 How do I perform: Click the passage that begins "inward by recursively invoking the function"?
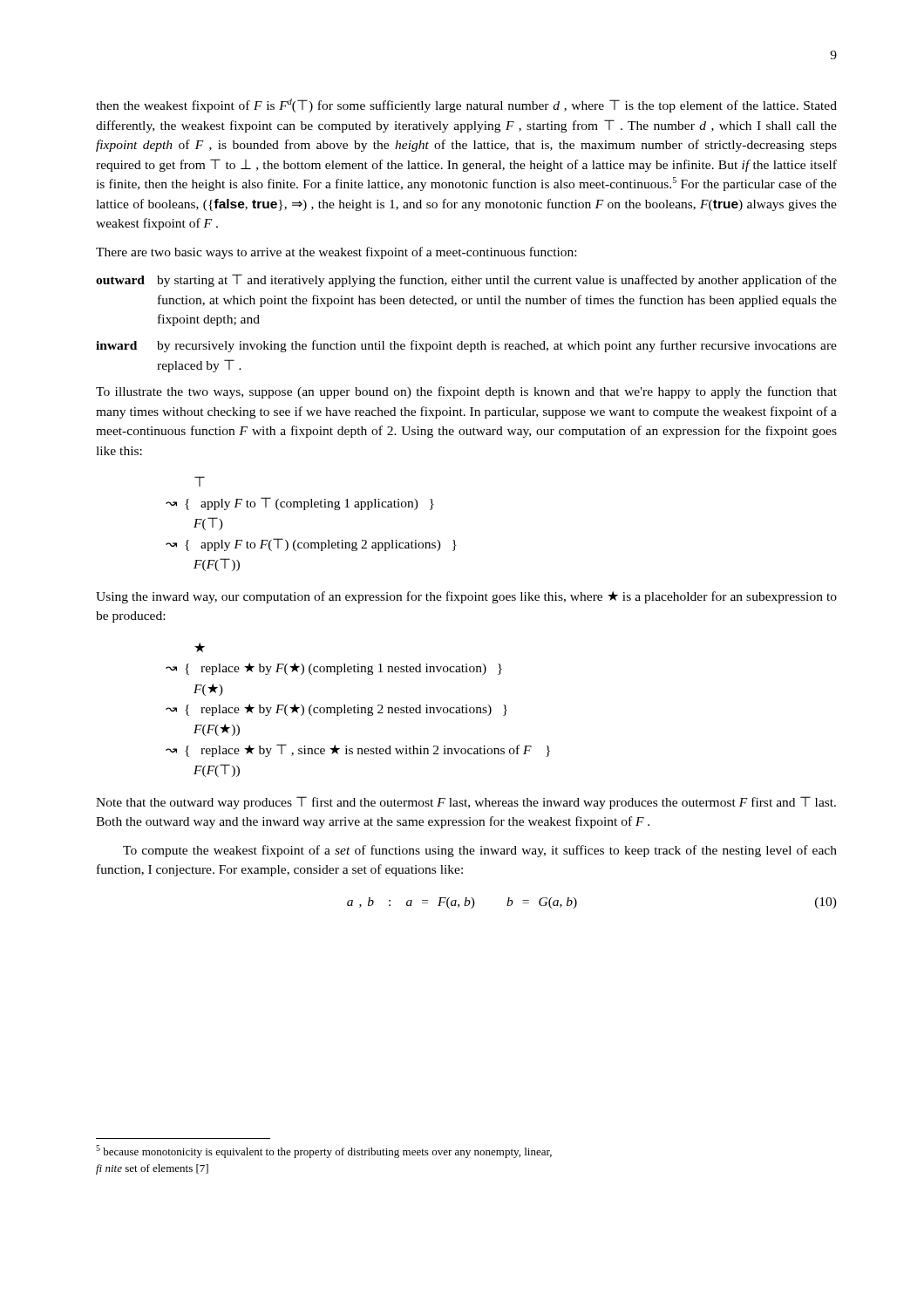pyautogui.click(x=466, y=356)
